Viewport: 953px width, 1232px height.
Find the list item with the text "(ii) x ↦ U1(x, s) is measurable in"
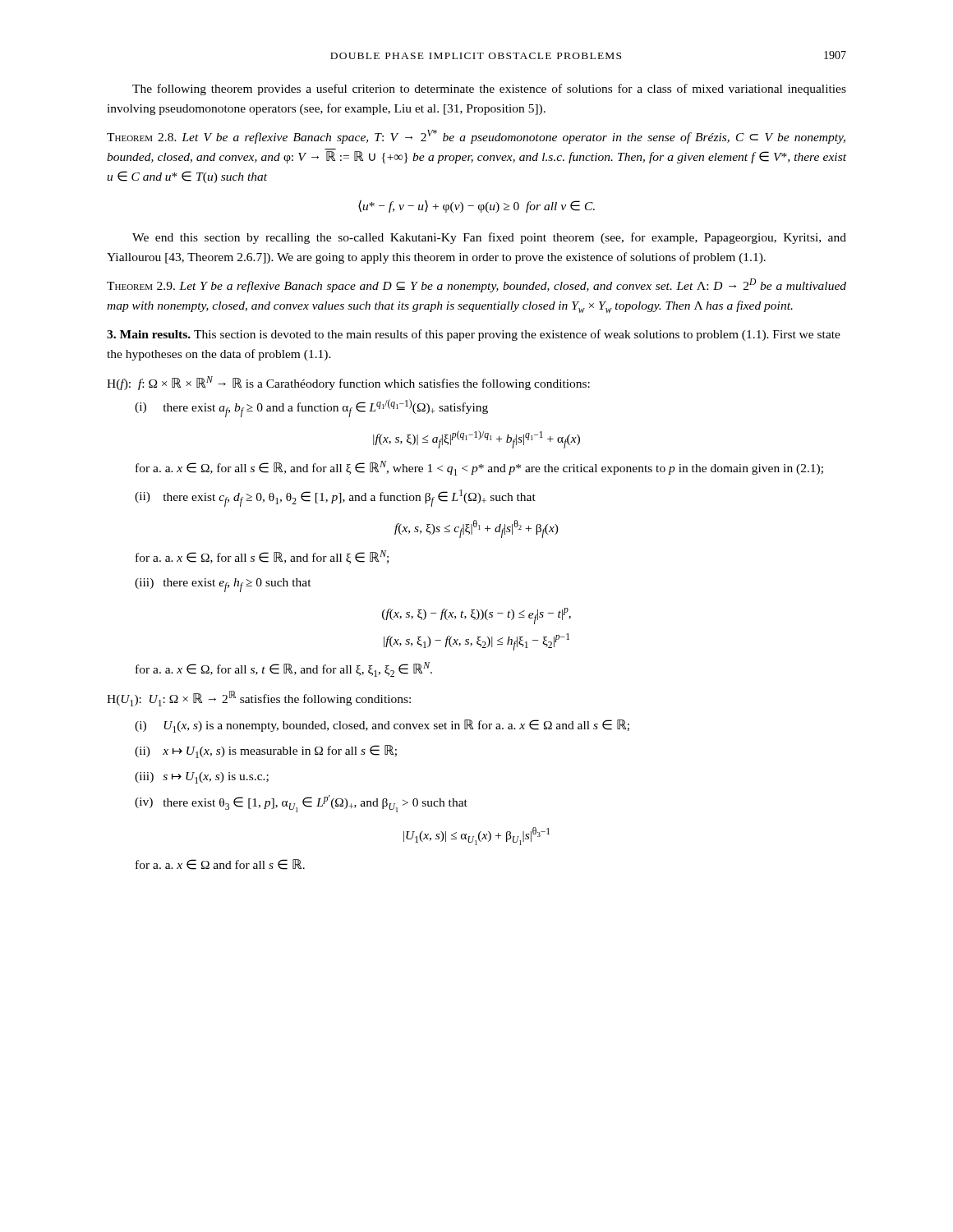266,752
